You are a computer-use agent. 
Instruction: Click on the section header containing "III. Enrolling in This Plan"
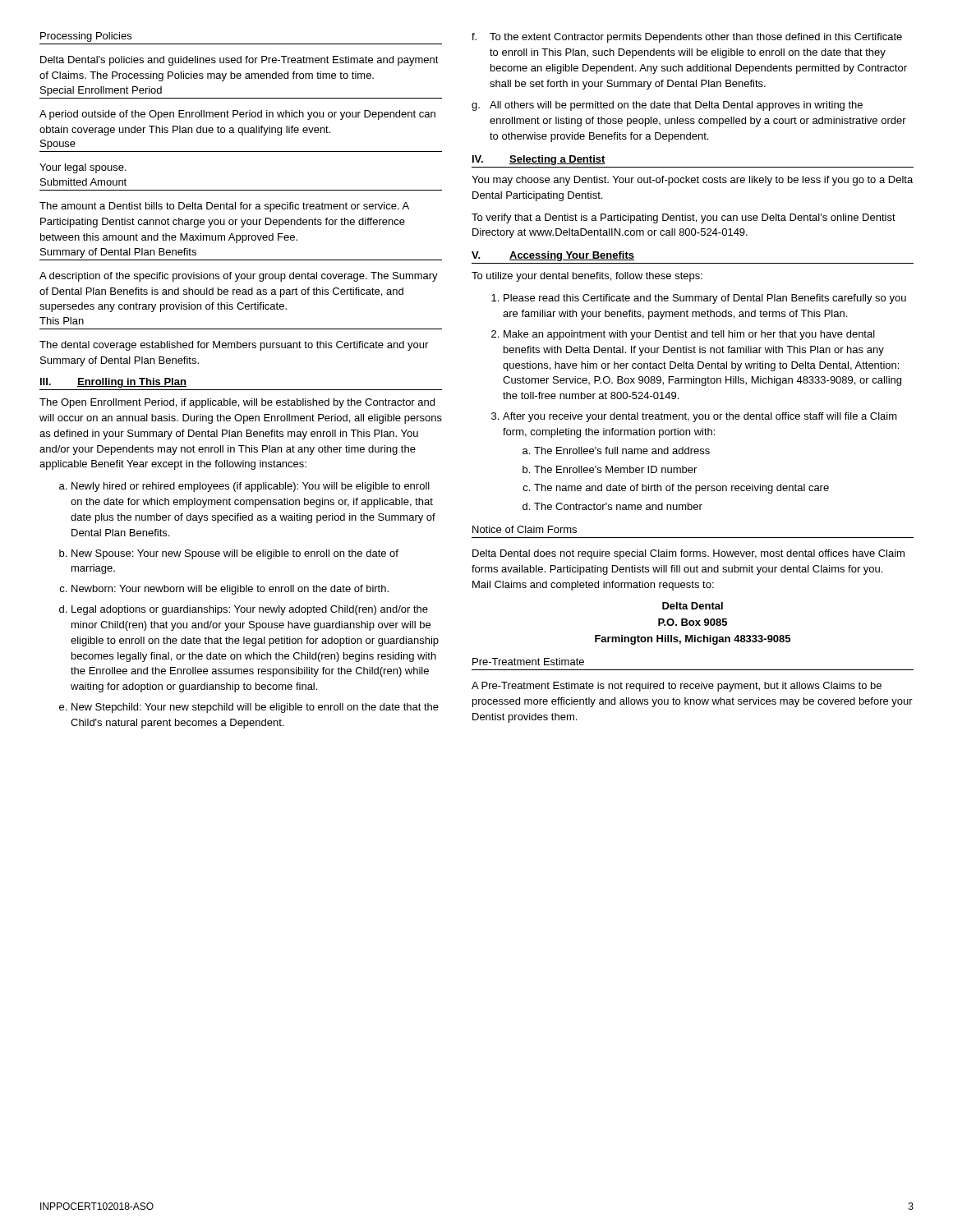coord(113,381)
